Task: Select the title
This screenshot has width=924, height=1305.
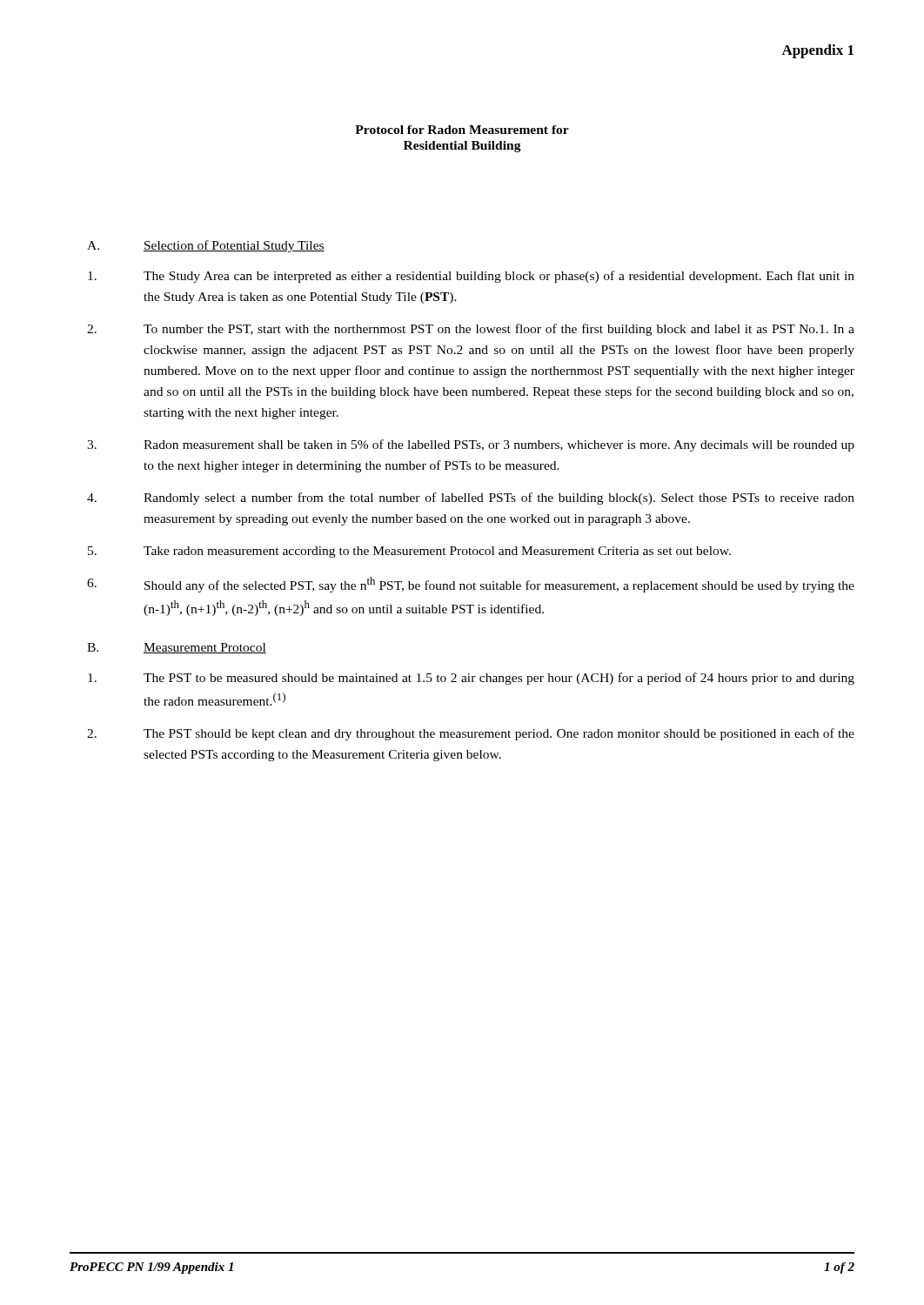Action: (x=462, y=137)
